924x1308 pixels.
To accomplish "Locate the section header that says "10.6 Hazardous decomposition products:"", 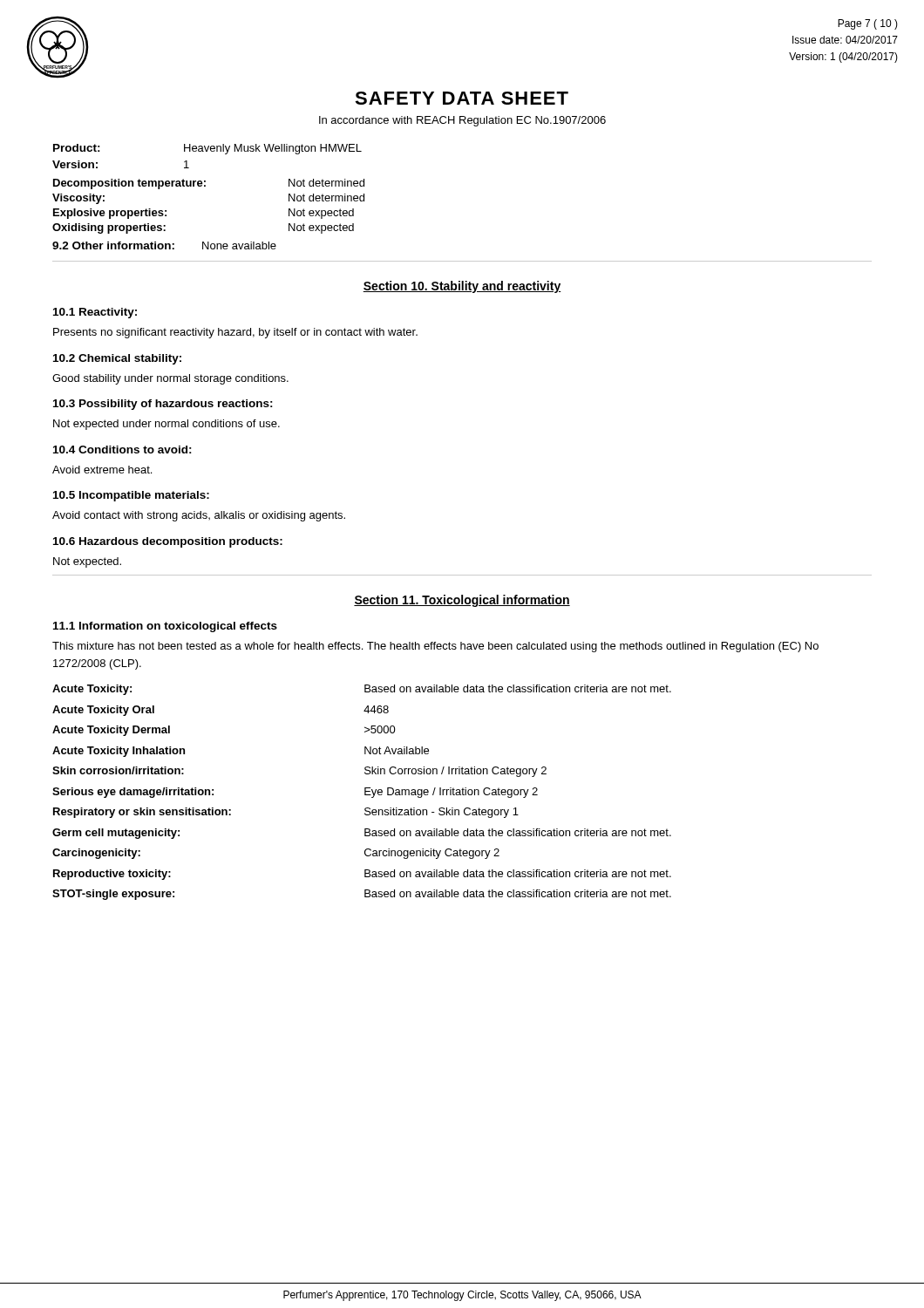I will [168, 542].
